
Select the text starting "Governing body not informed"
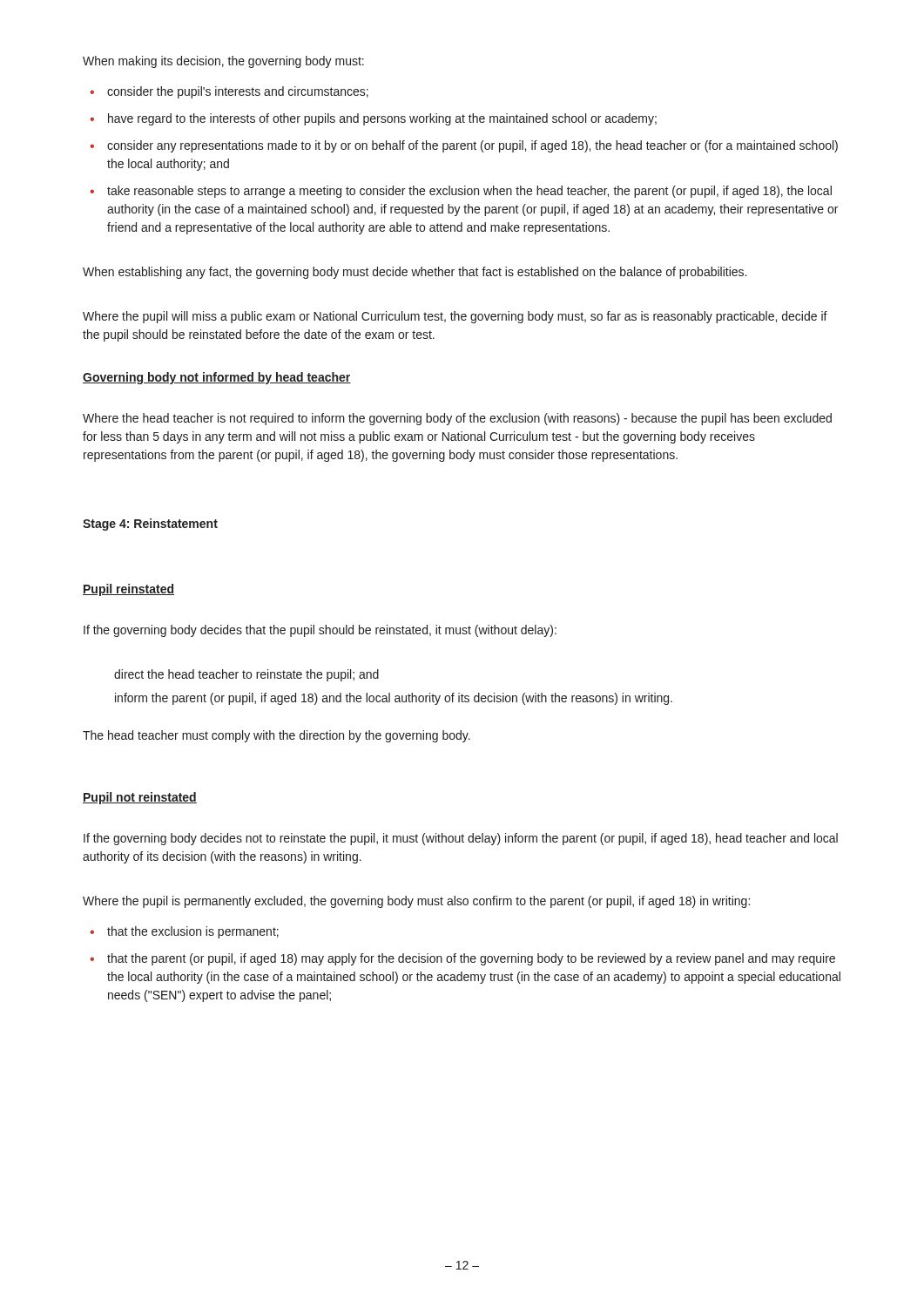(x=216, y=377)
